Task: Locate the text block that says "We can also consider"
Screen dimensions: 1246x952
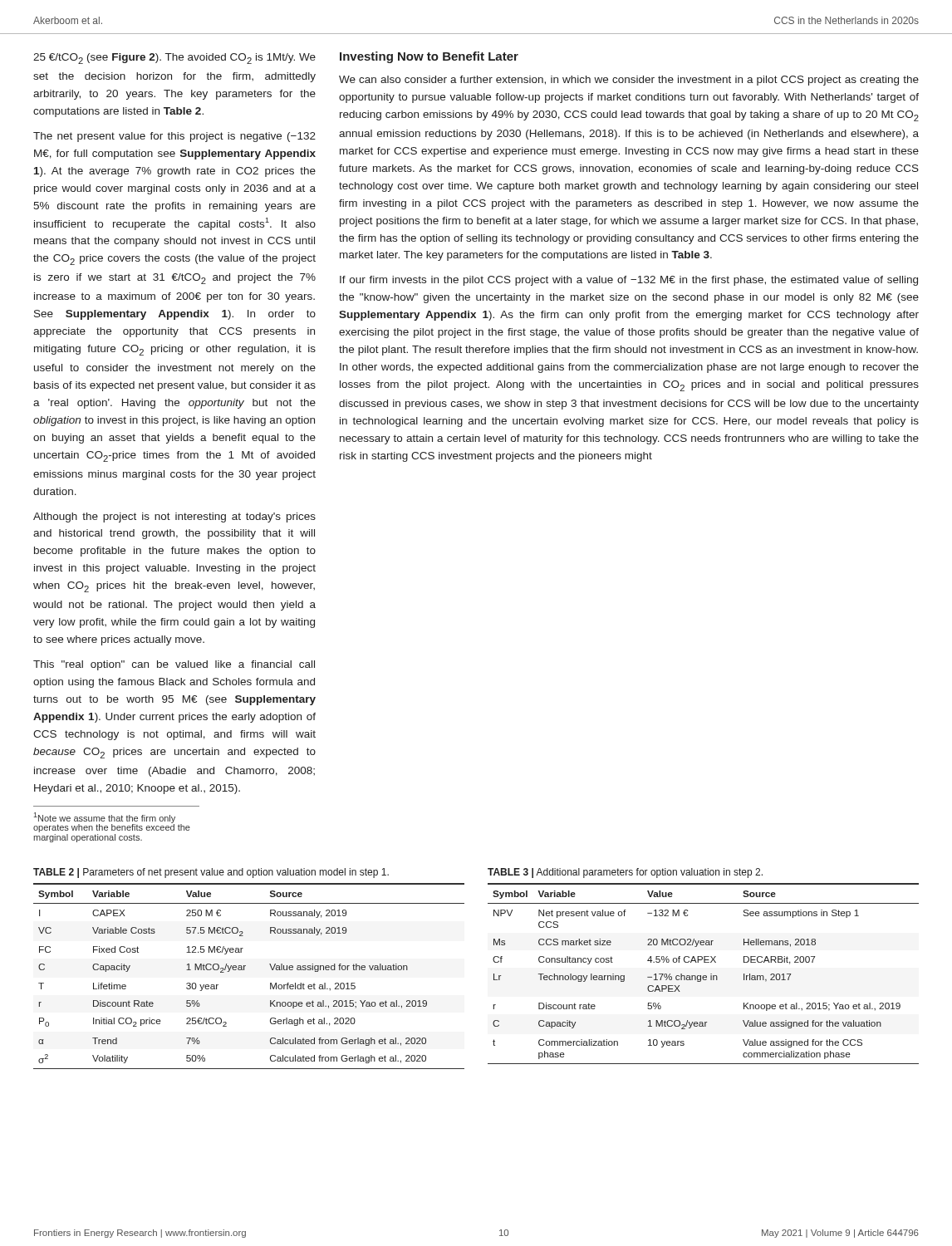Action: coord(629,268)
